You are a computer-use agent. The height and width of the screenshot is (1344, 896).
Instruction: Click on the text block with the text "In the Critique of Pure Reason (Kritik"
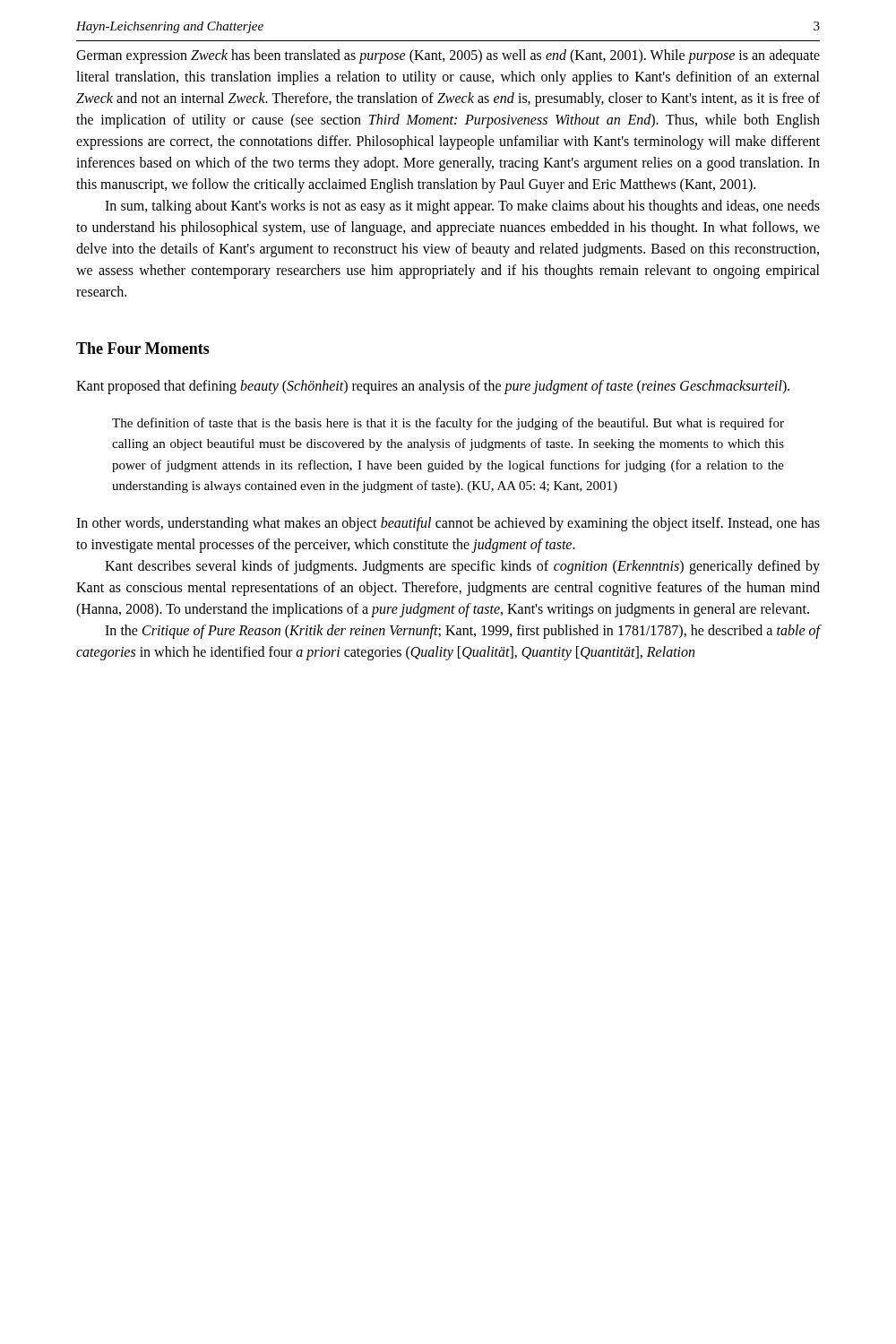pos(448,641)
